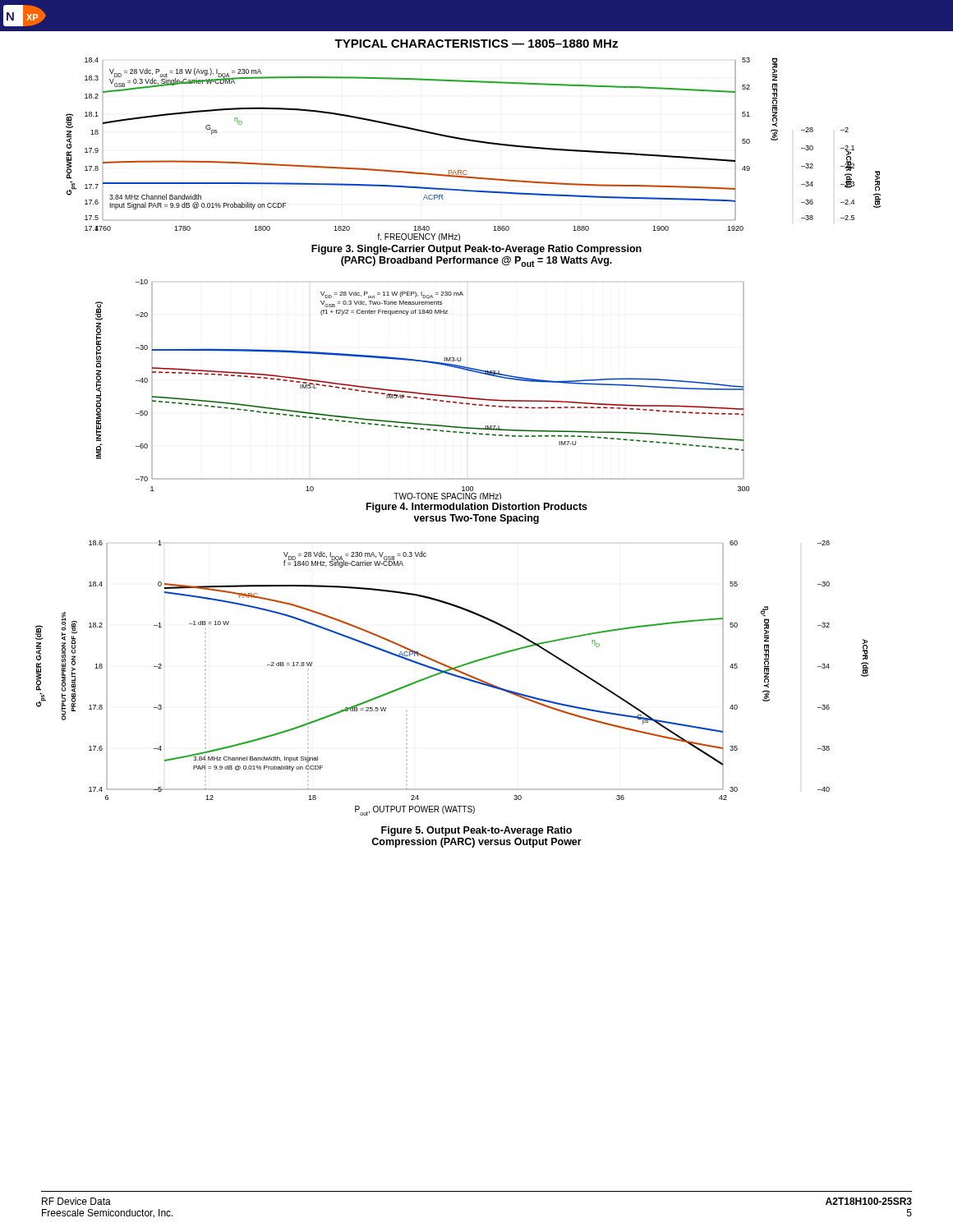Find "TYPICAL CHARACTERISTICS — 1805–1880 MHz" on this page

tap(476, 43)
